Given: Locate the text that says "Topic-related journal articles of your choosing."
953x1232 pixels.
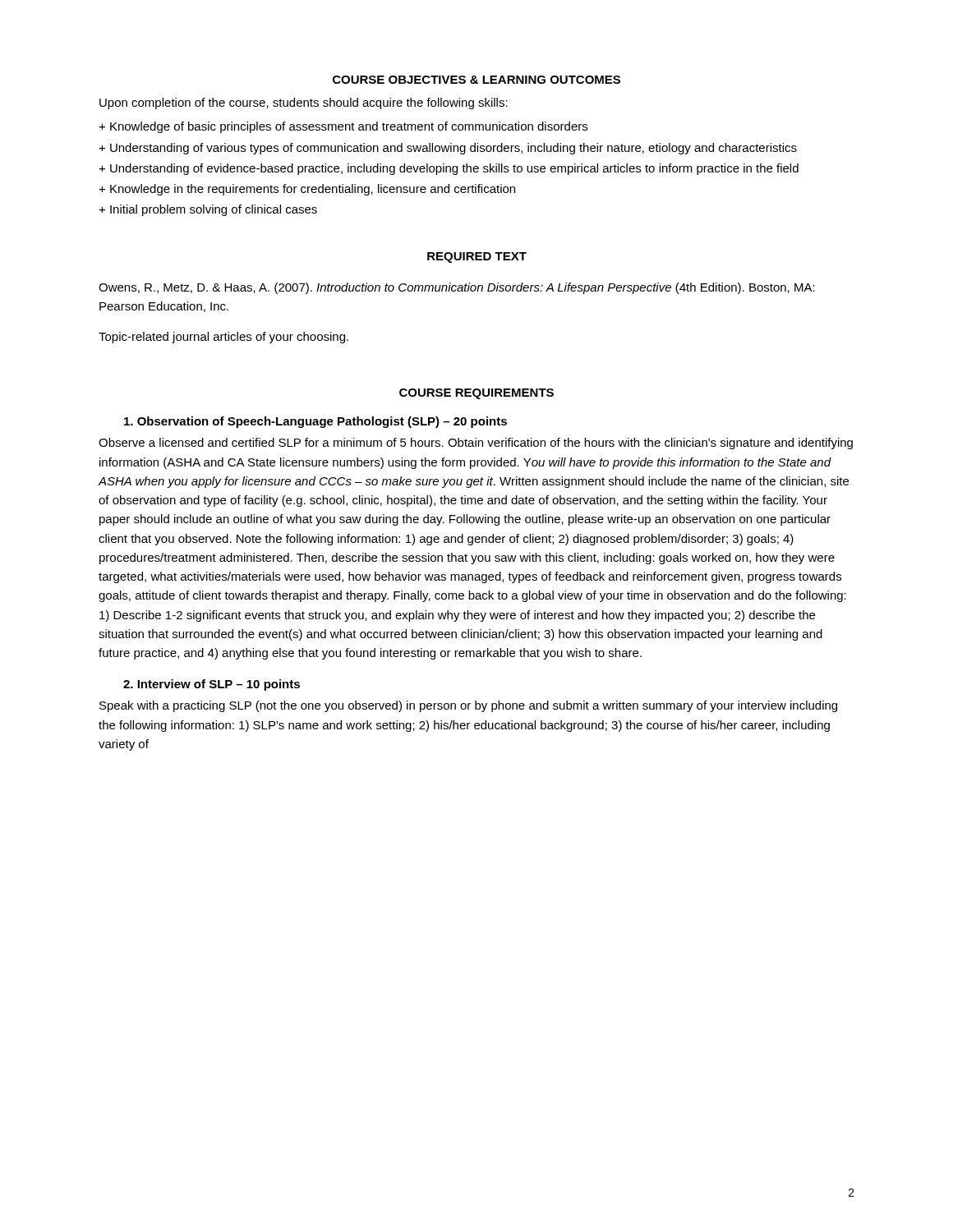Looking at the screenshot, I should pyautogui.click(x=224, y=336).
